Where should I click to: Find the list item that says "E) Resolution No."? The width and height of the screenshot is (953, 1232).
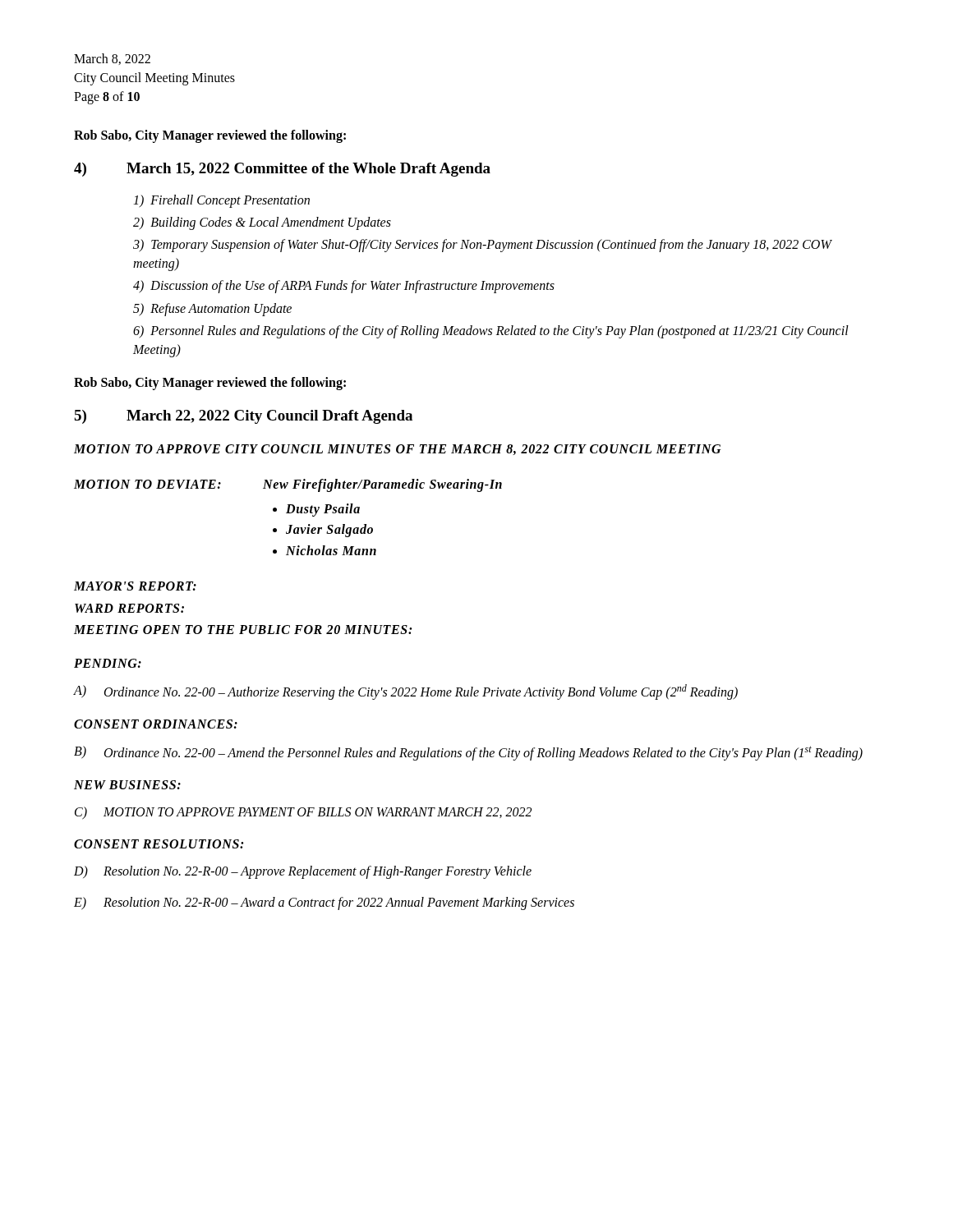point(324,903)
